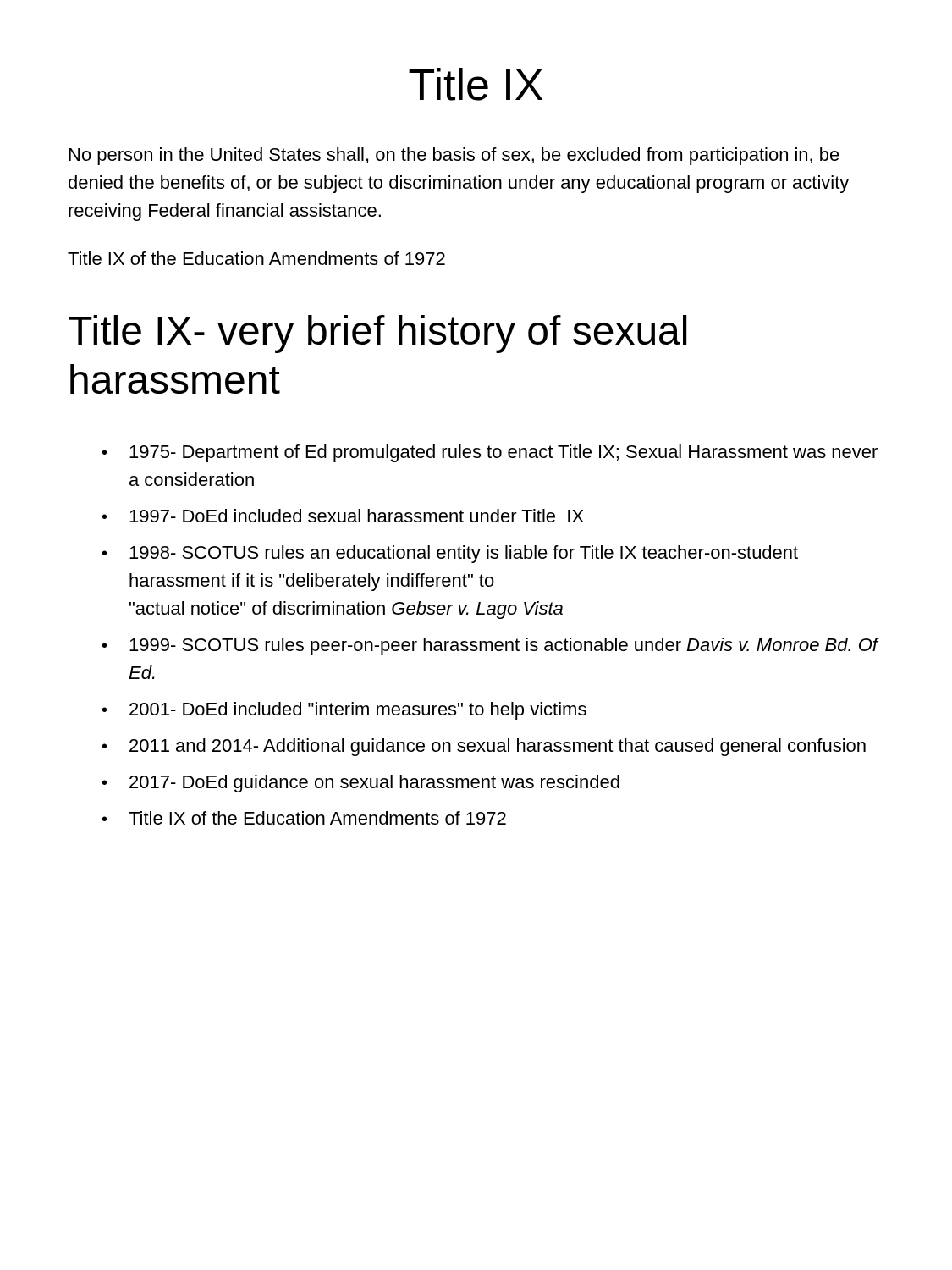Locate the block of text that opens with "• 2017- DoEd guidance on sexual harassment"
Screen dimensions: 1270x952
coord(493,782)
